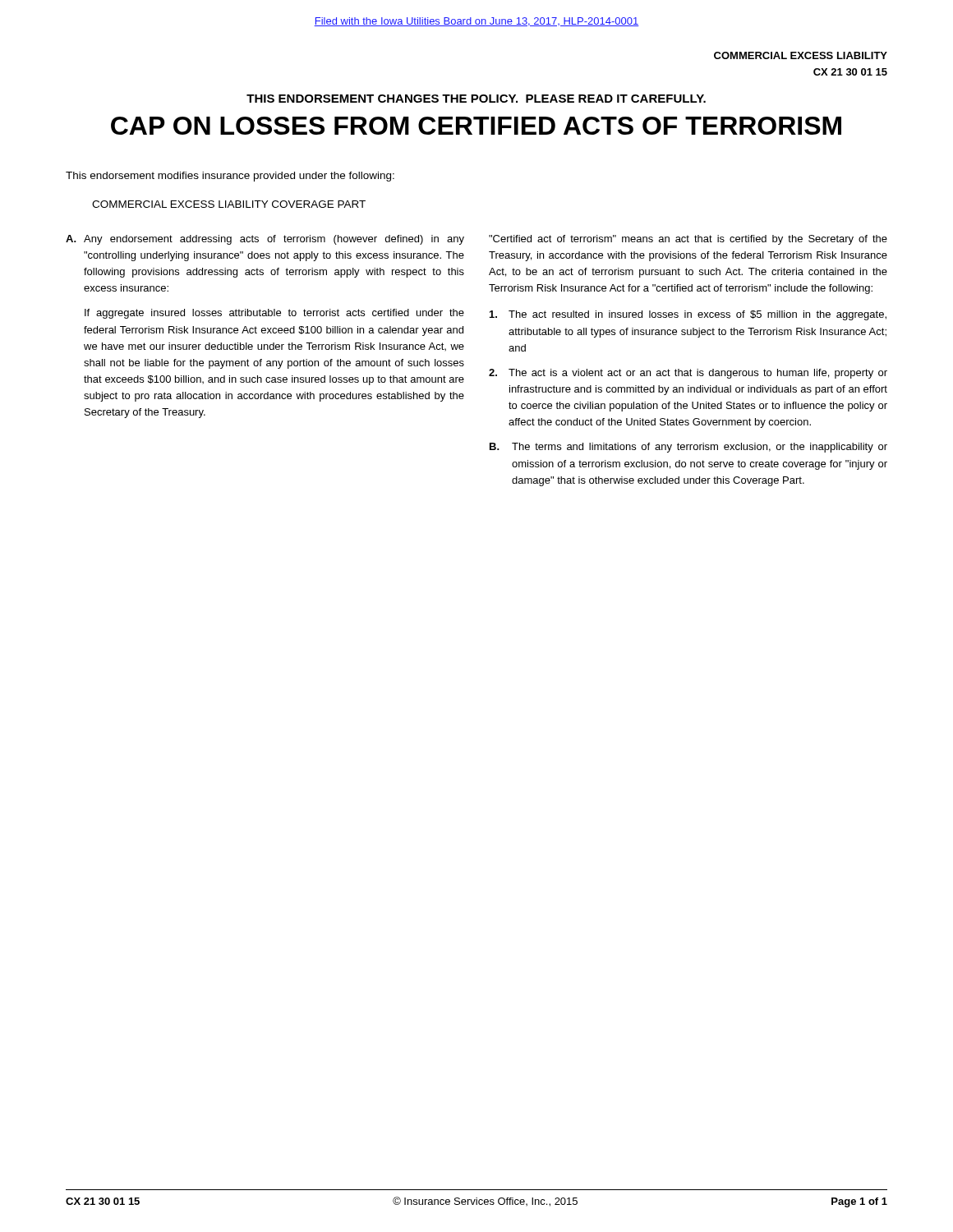Navigate to the region starting "B. The terms and limitations of any terrorism"

688,464
